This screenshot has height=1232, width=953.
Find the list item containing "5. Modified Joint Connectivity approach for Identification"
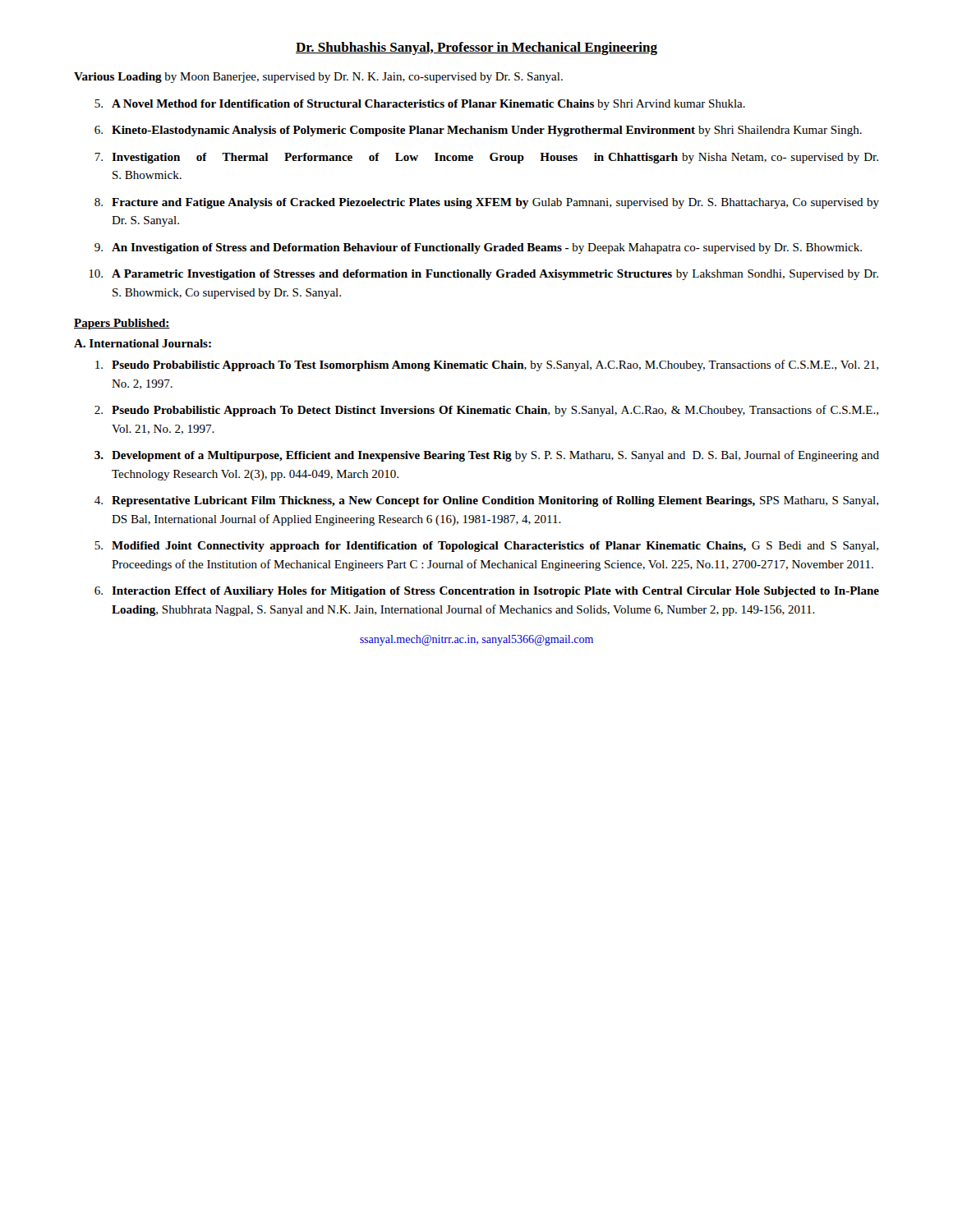point(476,555)
